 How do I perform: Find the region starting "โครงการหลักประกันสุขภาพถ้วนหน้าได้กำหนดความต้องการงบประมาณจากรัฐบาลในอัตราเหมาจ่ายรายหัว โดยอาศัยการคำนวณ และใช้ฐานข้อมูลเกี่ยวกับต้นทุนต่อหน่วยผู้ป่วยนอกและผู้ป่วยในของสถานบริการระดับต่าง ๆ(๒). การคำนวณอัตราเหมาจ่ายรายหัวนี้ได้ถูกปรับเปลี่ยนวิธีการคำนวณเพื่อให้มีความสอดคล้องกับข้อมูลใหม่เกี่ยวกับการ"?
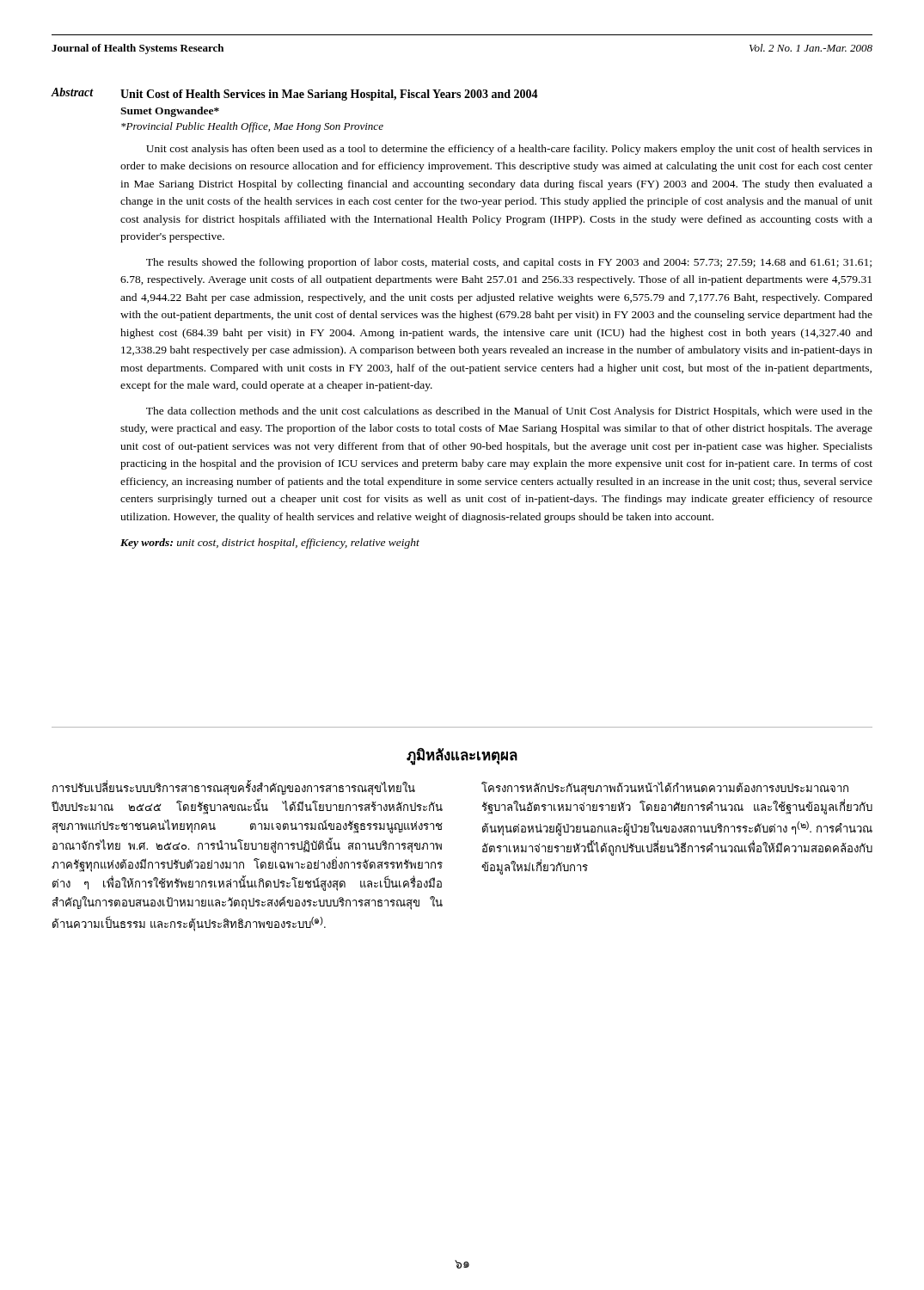tap(677, 828)
